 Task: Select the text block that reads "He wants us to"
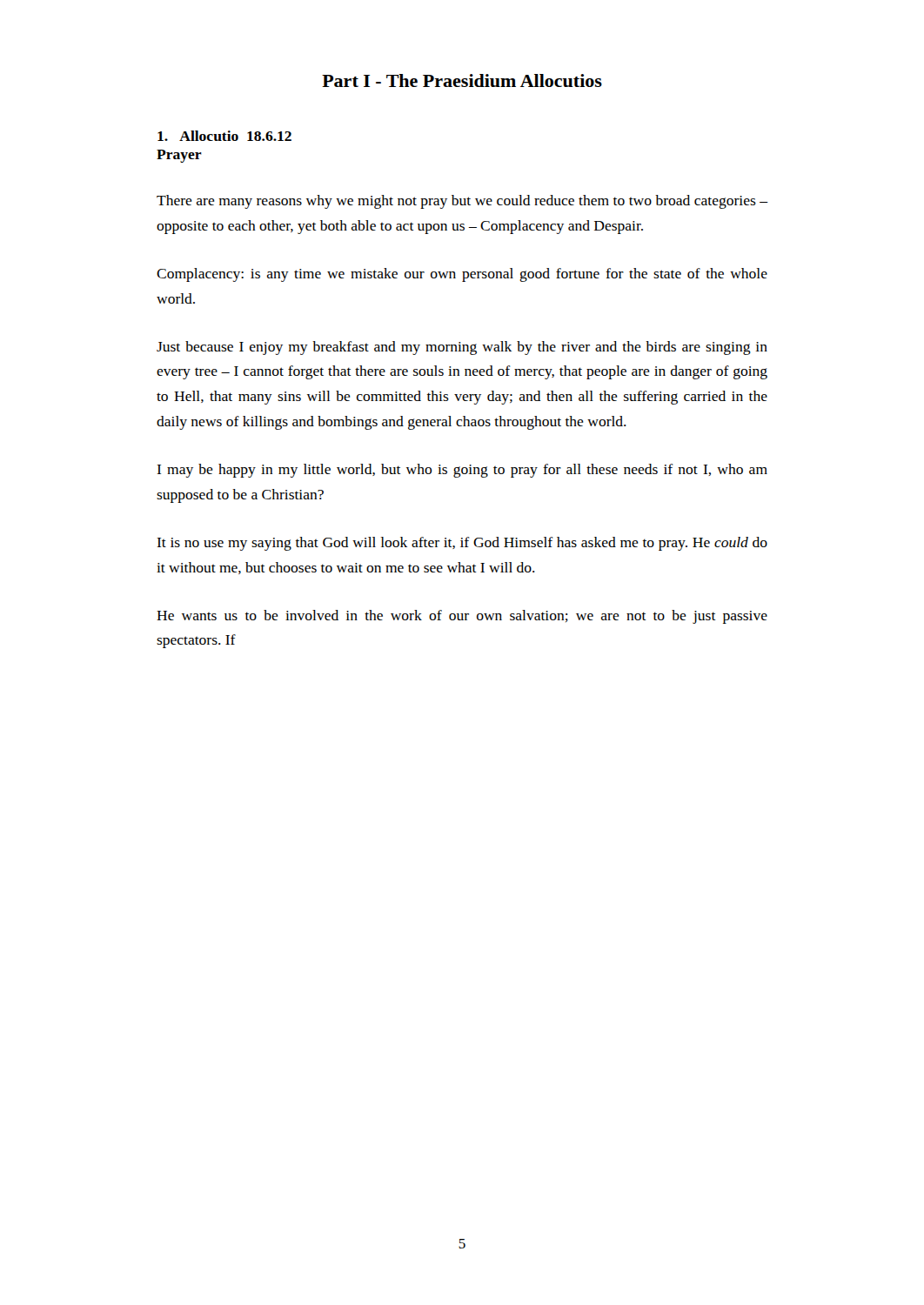pos(462,627)
